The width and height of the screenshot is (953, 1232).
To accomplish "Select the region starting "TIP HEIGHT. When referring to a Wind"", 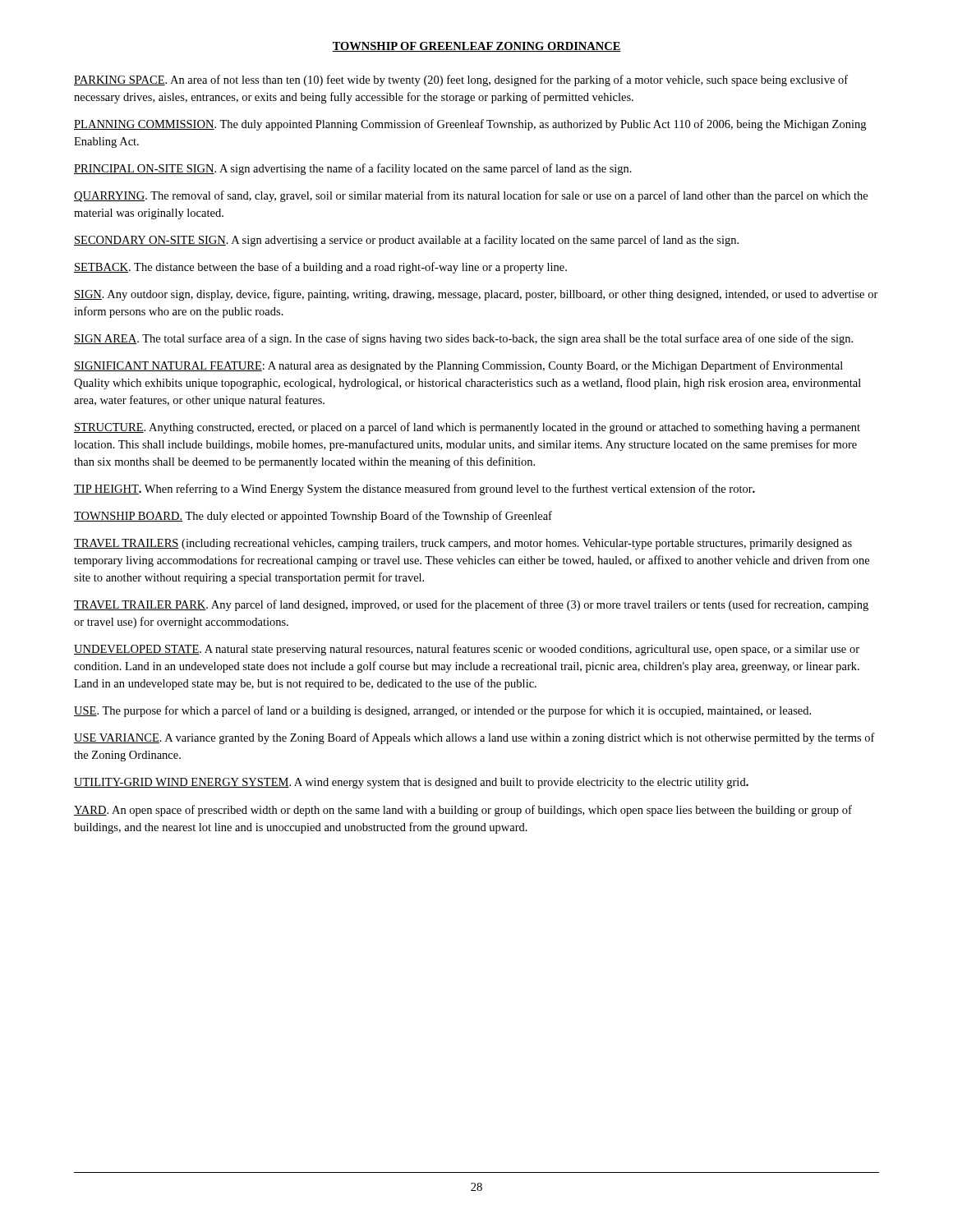I will [x=415, y=489].
